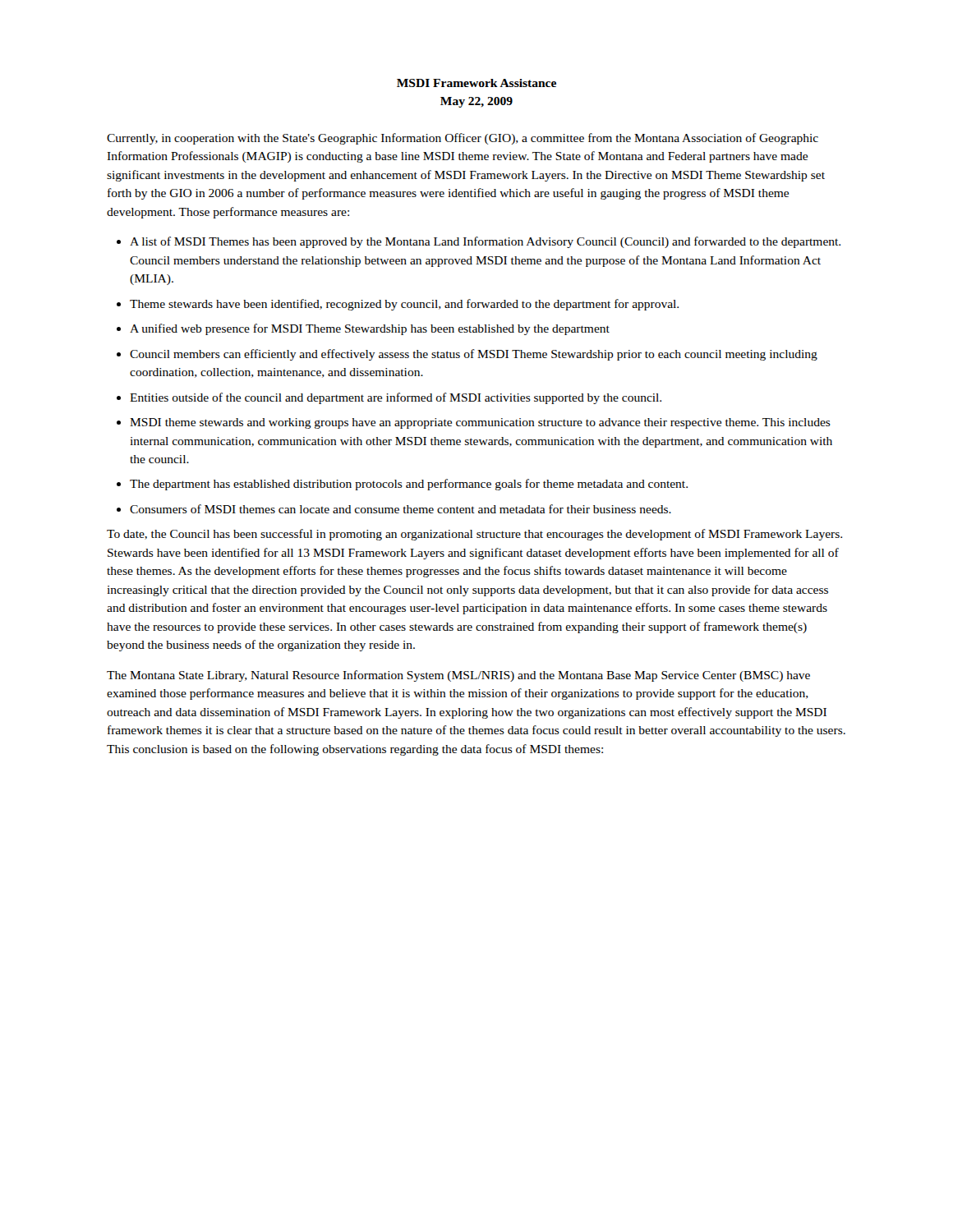Click the passage that begins "The Montana State Library, Natural Resource Information"
953x1232 pixels.
476,711
